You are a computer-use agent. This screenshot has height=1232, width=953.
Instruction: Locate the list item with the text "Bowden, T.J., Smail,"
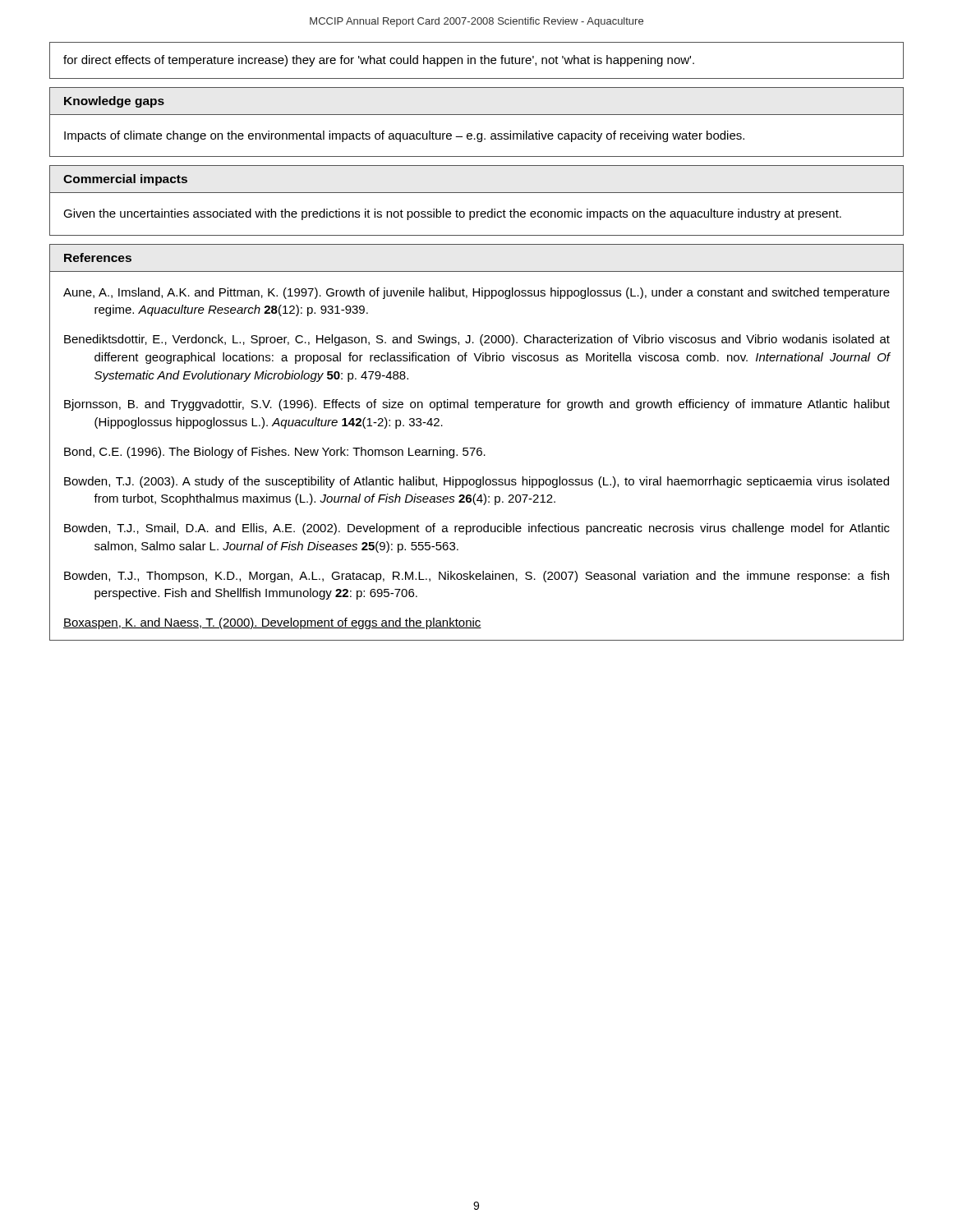(x=476, y=537)
